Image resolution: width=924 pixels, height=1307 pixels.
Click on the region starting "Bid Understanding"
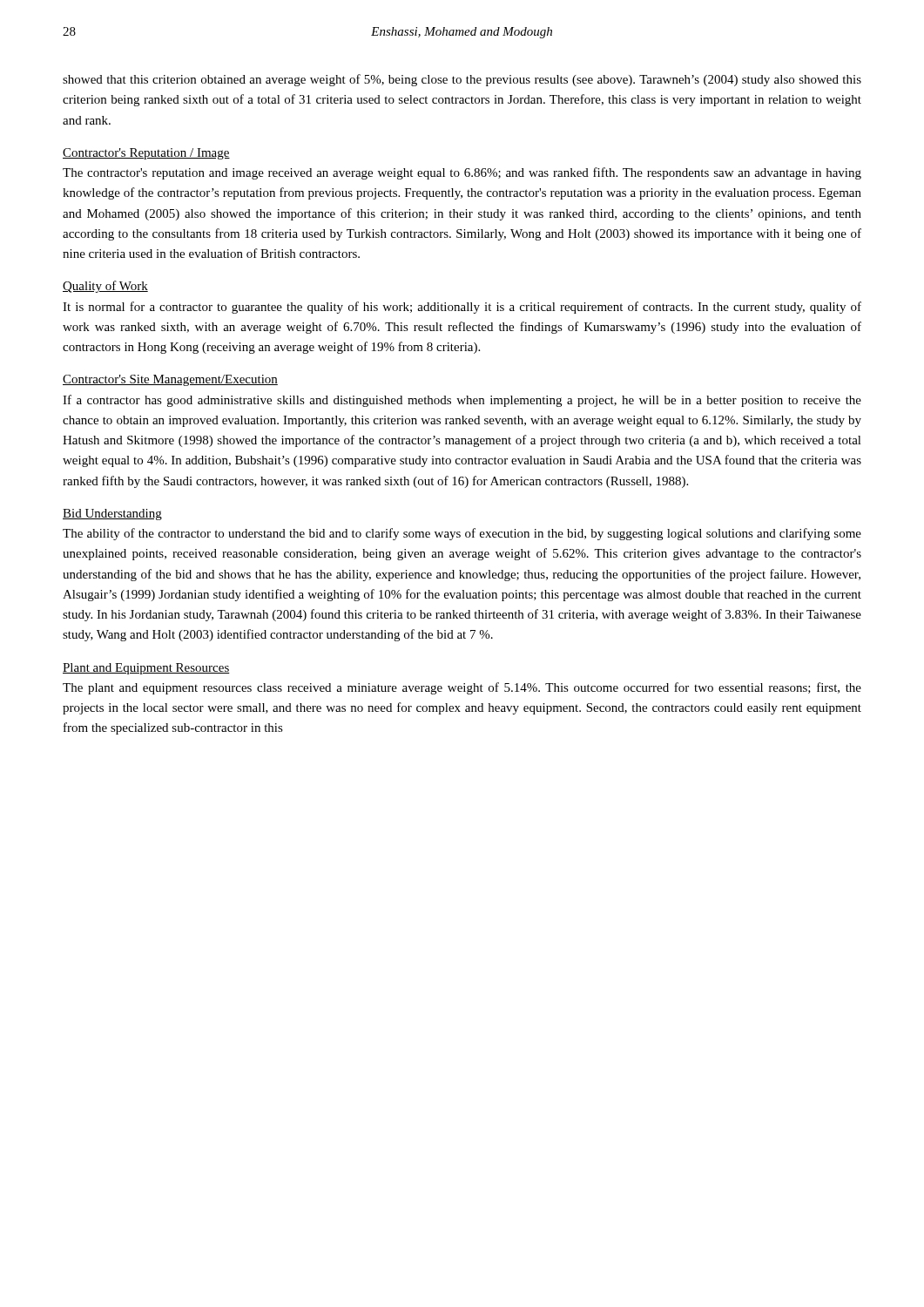[112, 513]
